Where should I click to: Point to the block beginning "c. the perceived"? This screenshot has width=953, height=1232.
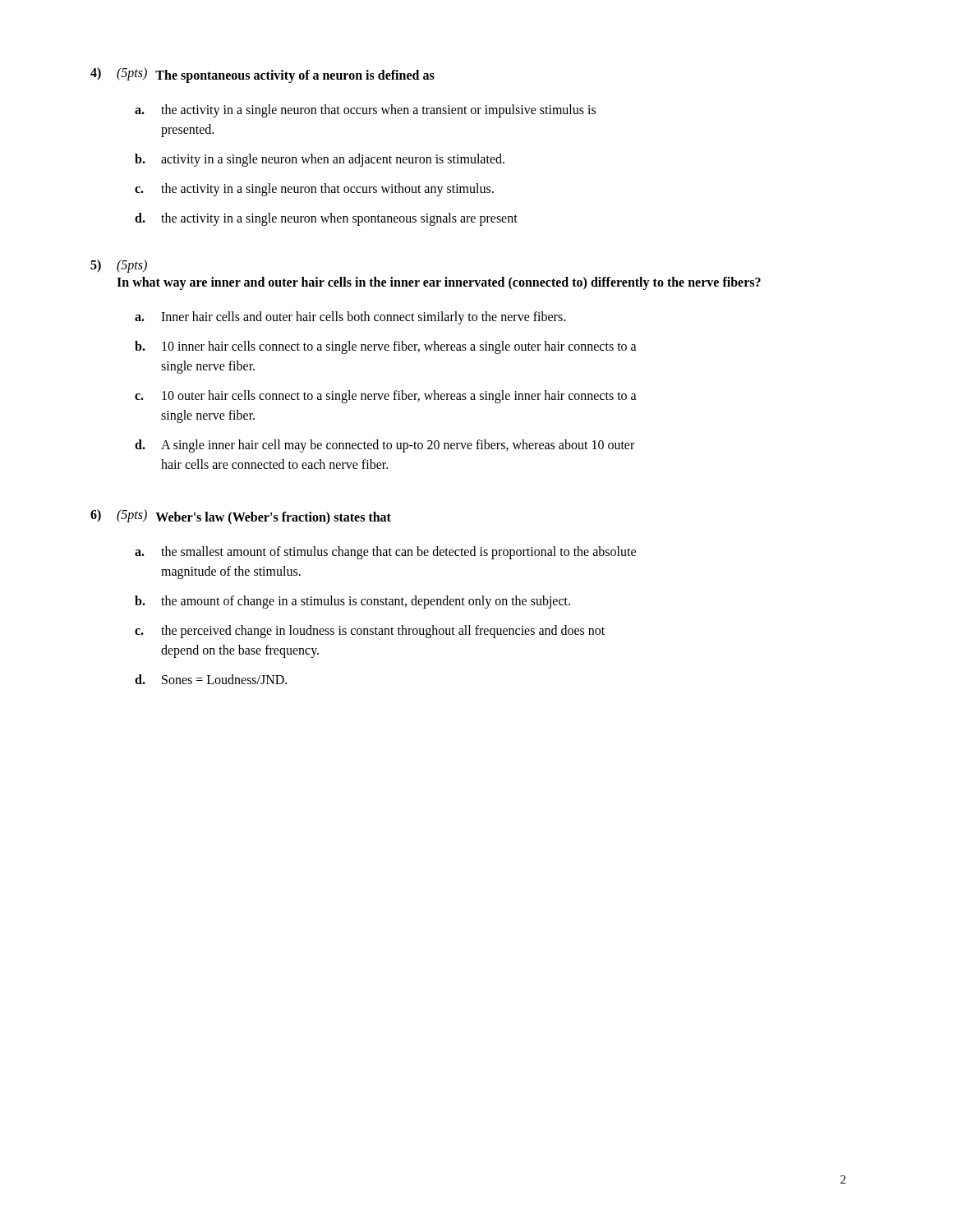490,641
